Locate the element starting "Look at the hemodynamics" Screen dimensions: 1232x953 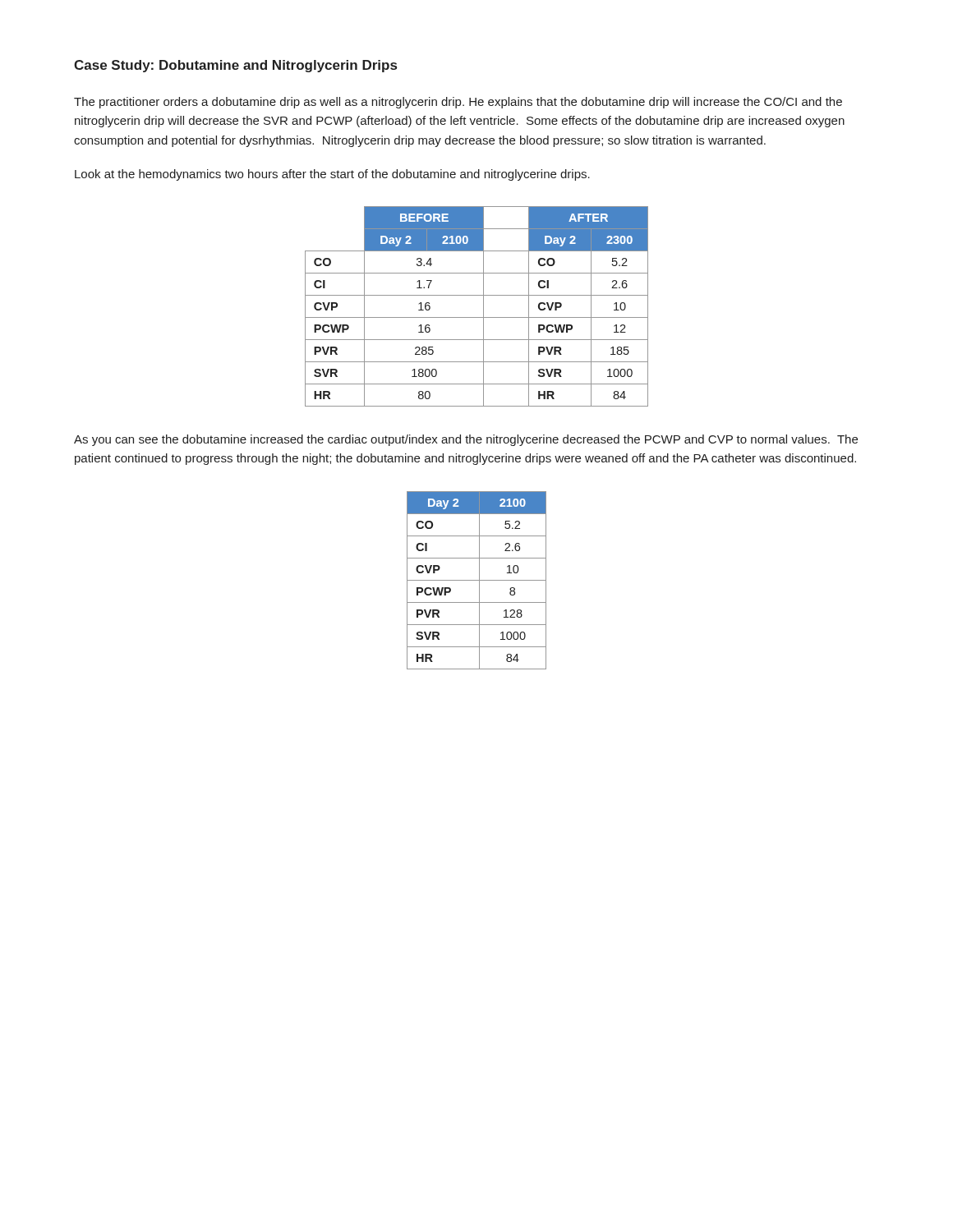tap(332, 174)
